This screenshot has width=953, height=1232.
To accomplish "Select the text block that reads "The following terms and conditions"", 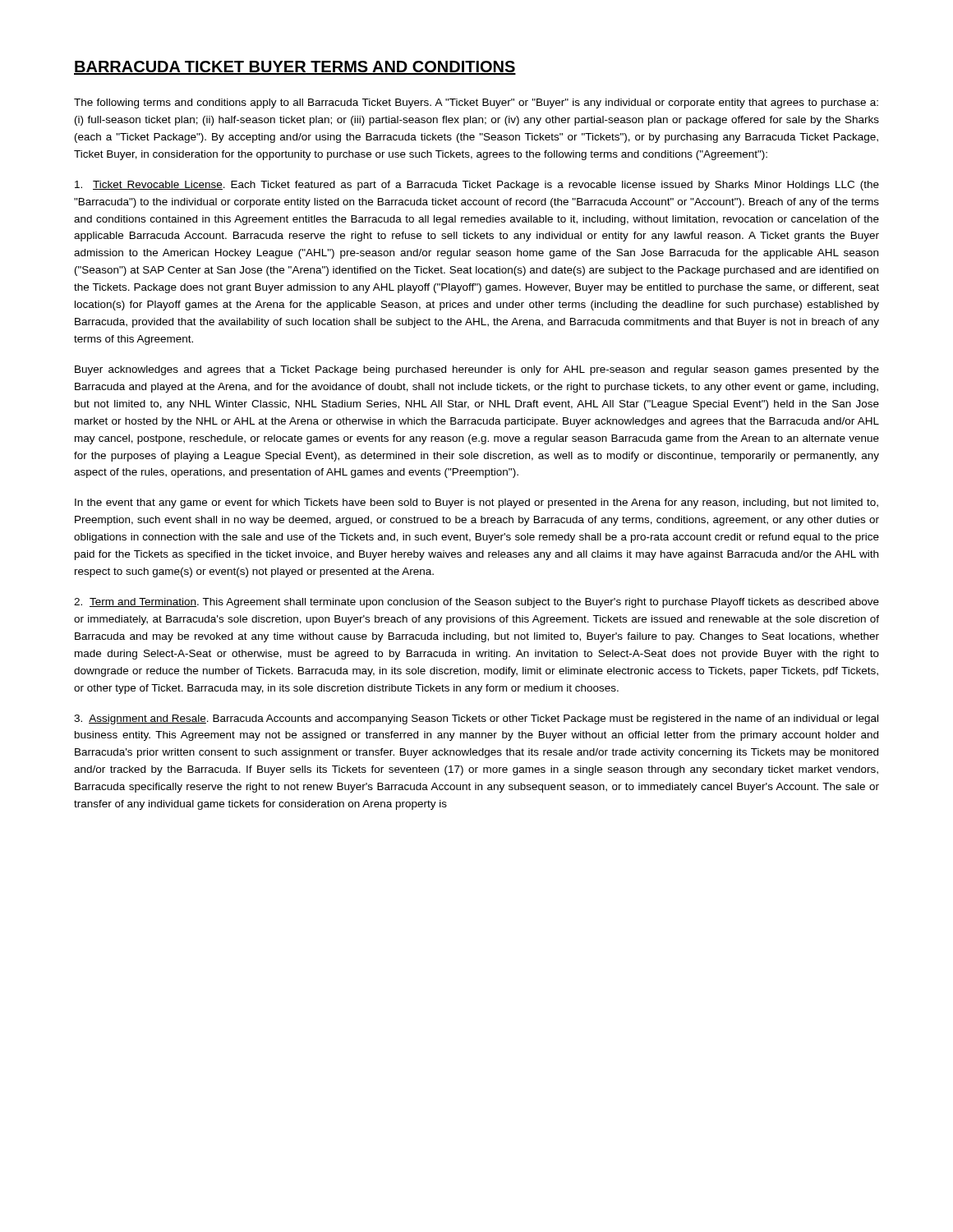I will click(x=476, y=128).
